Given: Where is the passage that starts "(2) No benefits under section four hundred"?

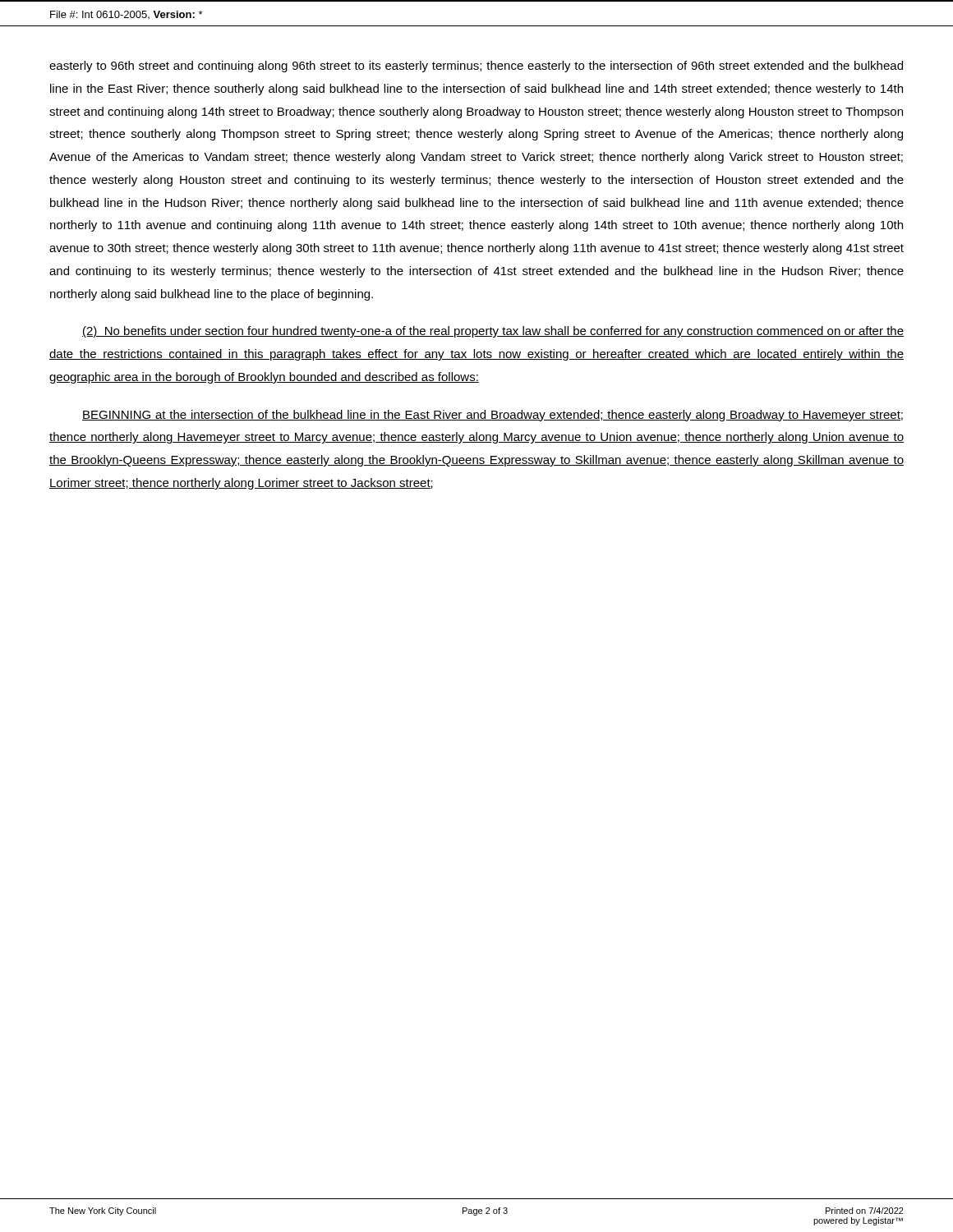Looking at the screenshot, I should [476, 354].
